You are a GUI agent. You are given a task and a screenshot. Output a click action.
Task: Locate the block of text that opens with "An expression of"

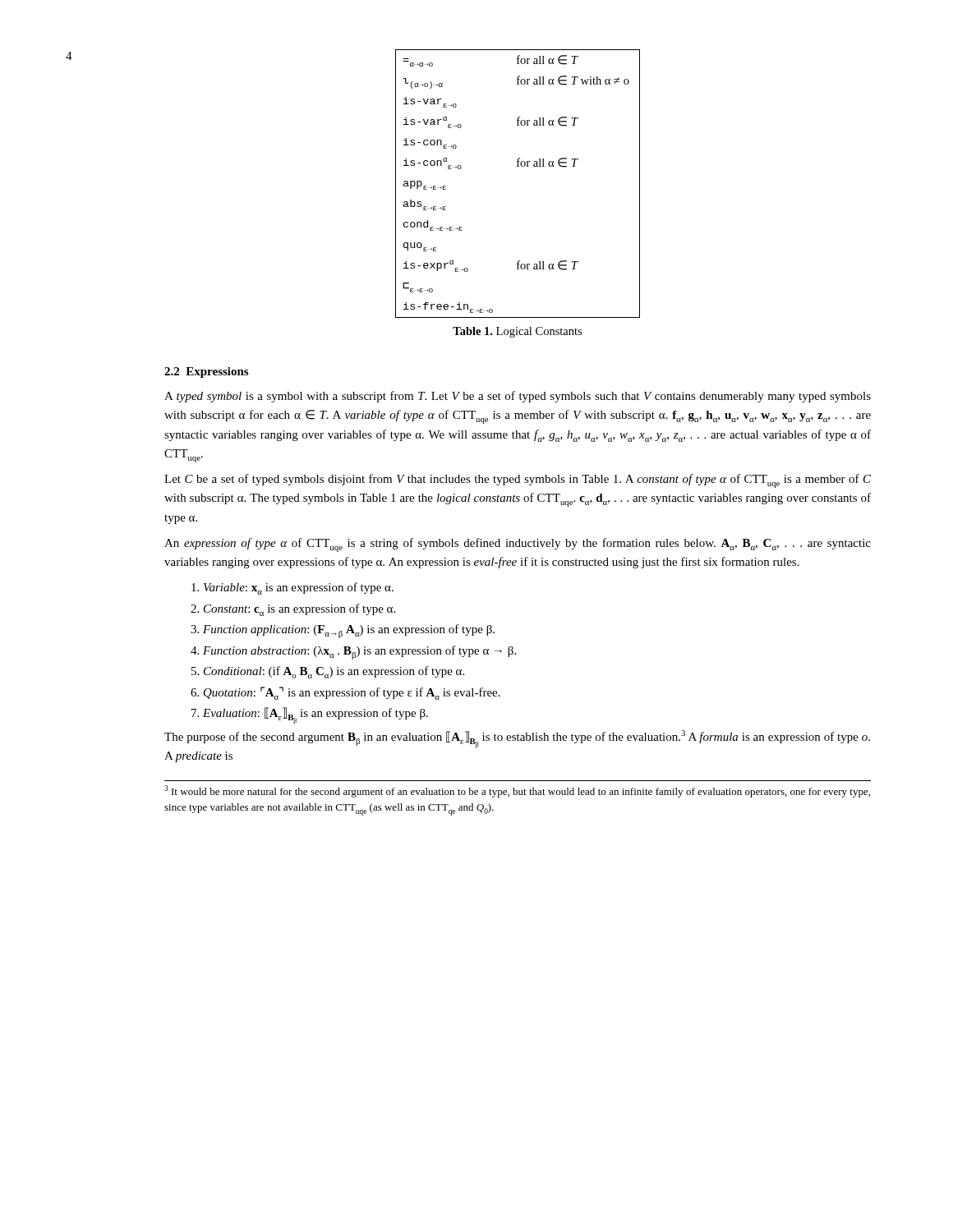tap(518, 552)
